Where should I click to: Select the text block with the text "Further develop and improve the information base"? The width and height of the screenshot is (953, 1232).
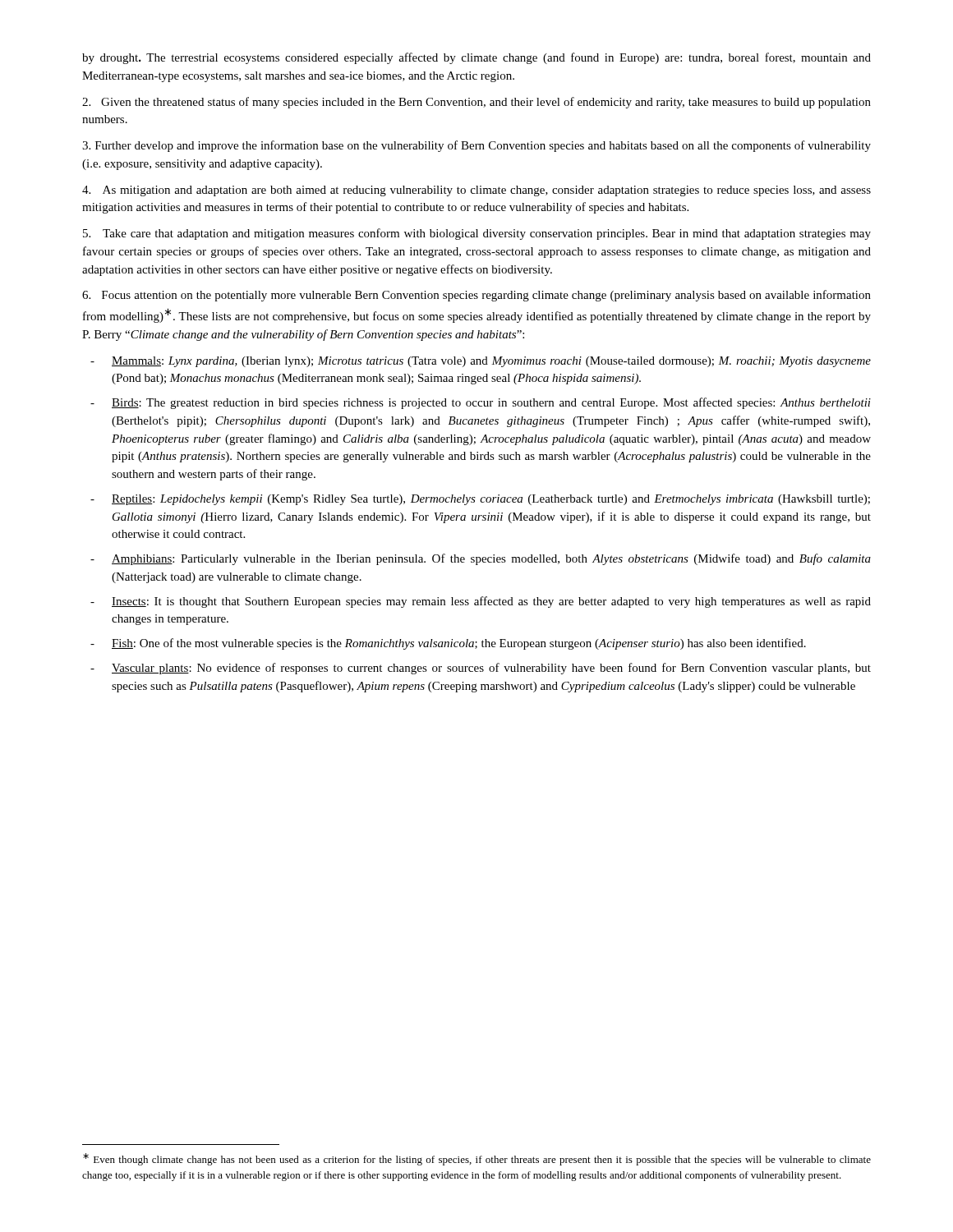[476, 154]
